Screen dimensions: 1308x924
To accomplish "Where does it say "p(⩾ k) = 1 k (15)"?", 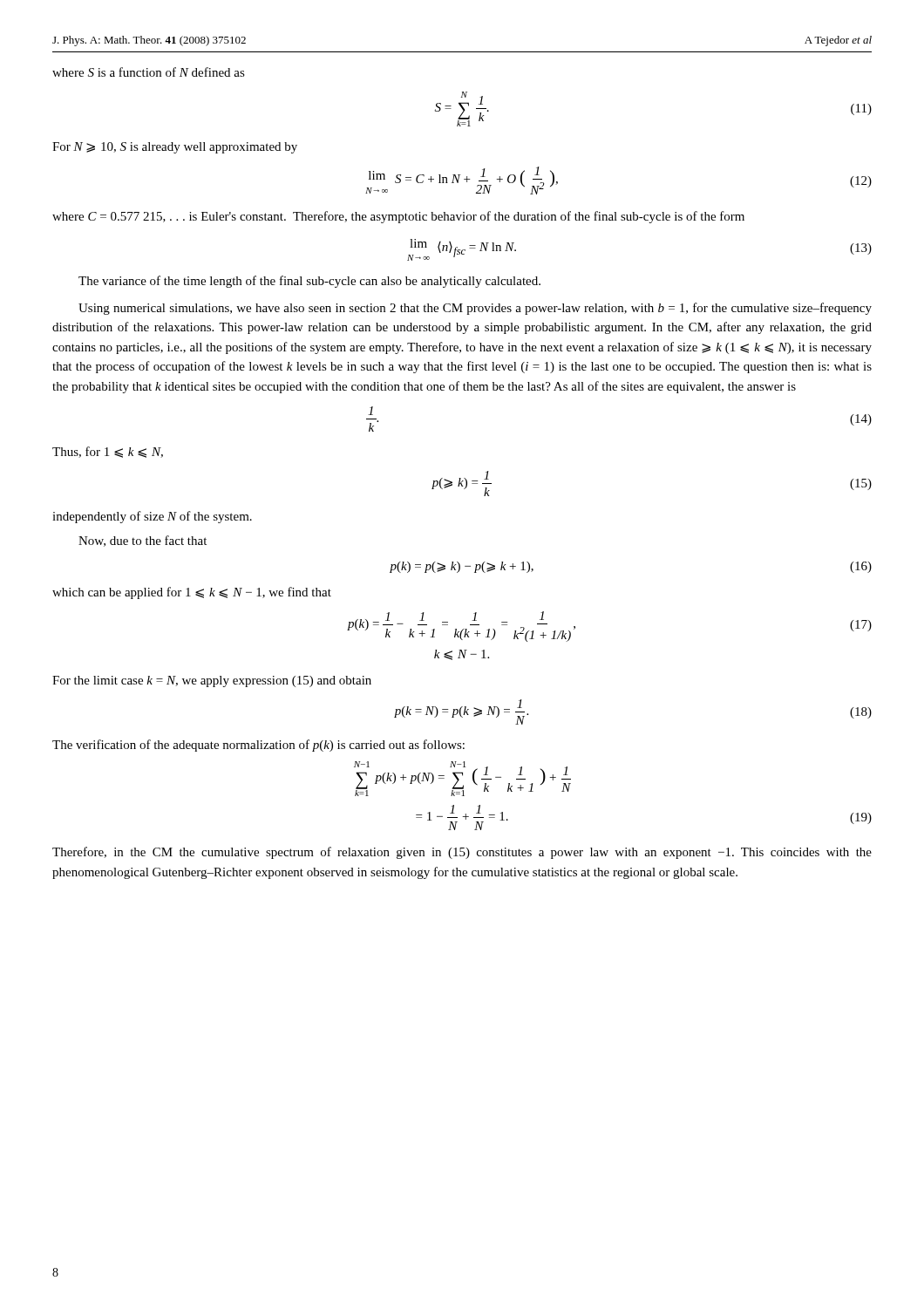I will (x=462, y=484).
